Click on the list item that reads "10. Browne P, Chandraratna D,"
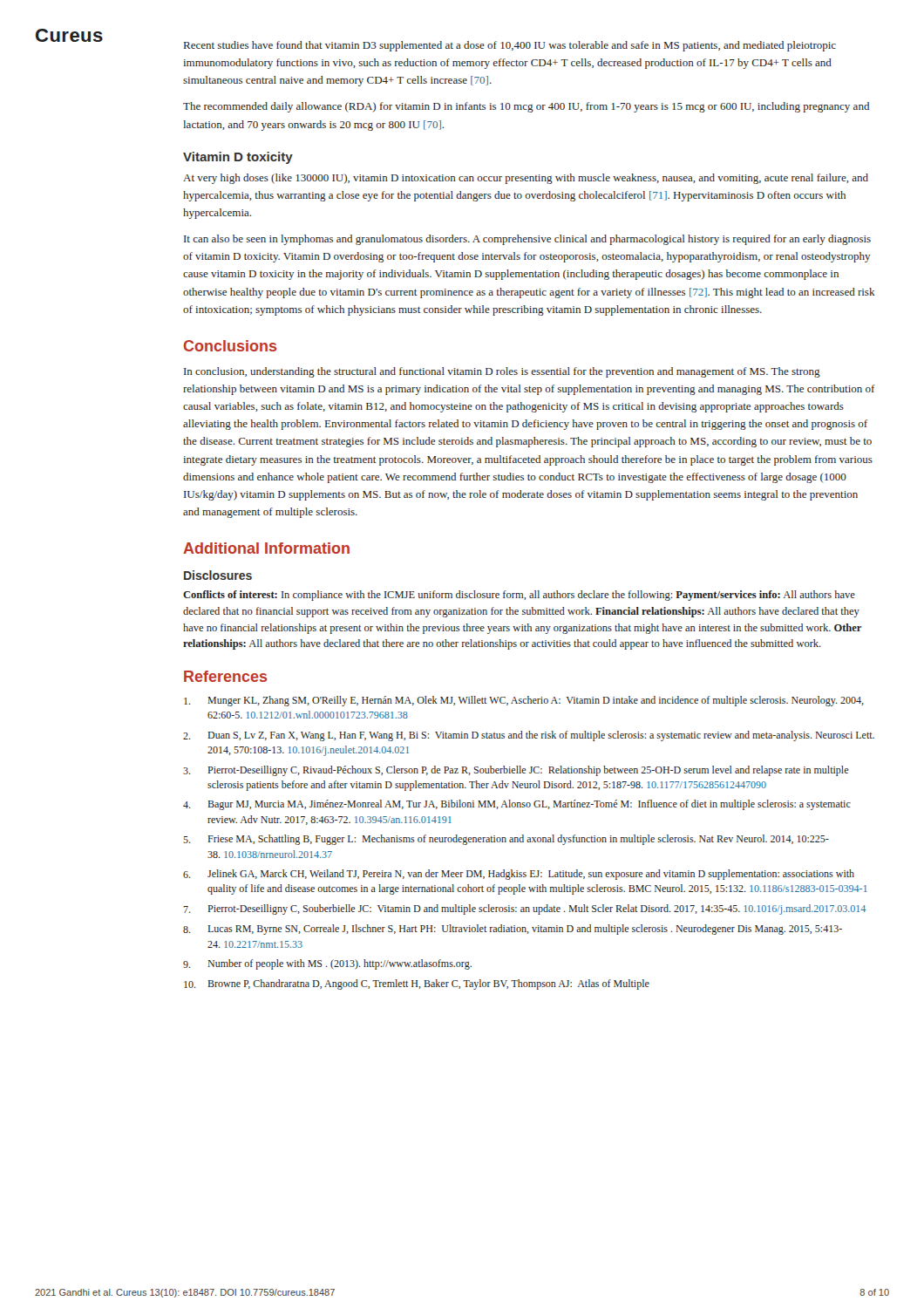The height and width of the screenshot is (1308, 924). (530, 985)
